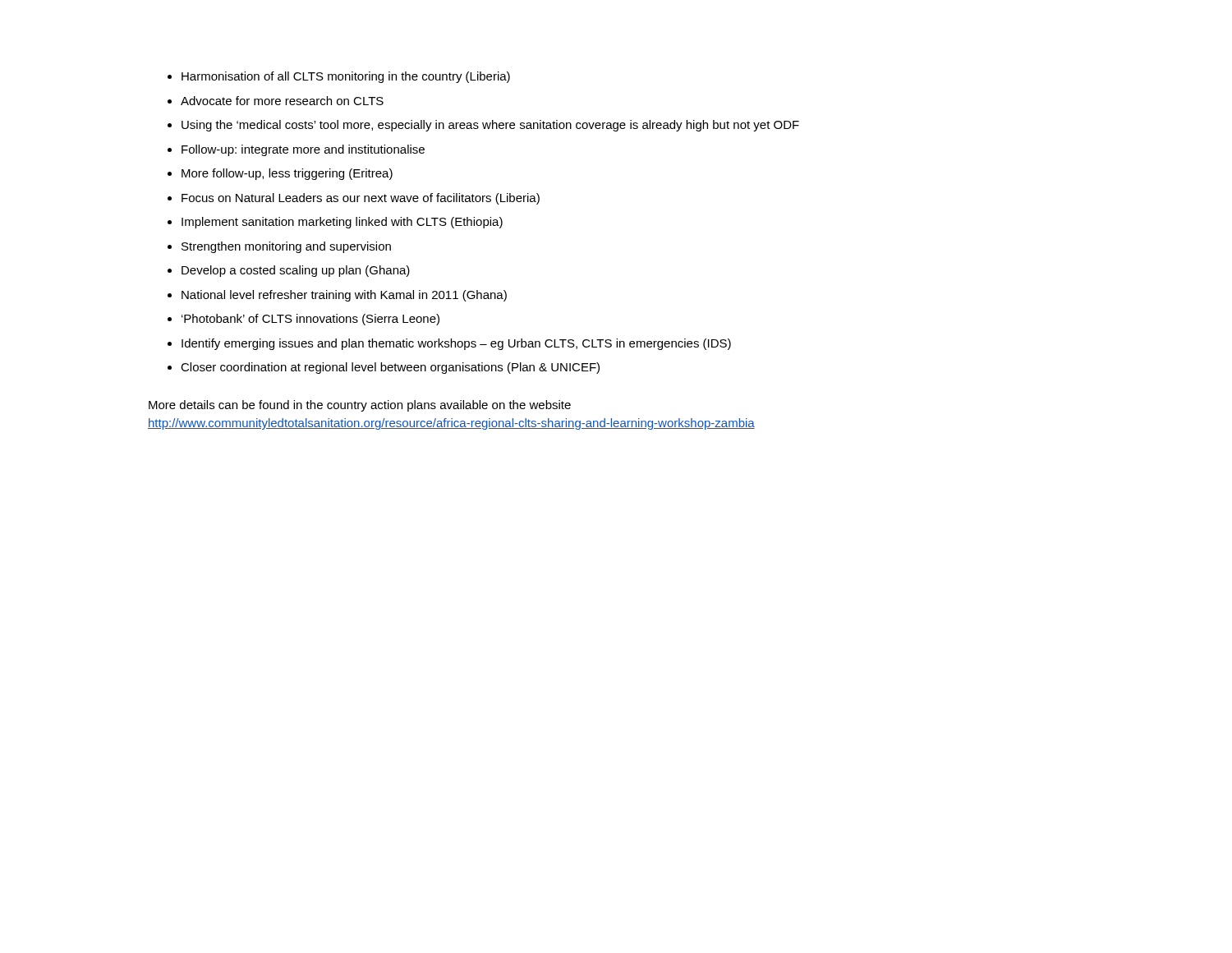This screenshot has height=953, width=1232.
Task: Navigate to the region starting "Implement sanitation marketing linked with CLTS (Ethiopia)"
Action: (x=342, y=221)
